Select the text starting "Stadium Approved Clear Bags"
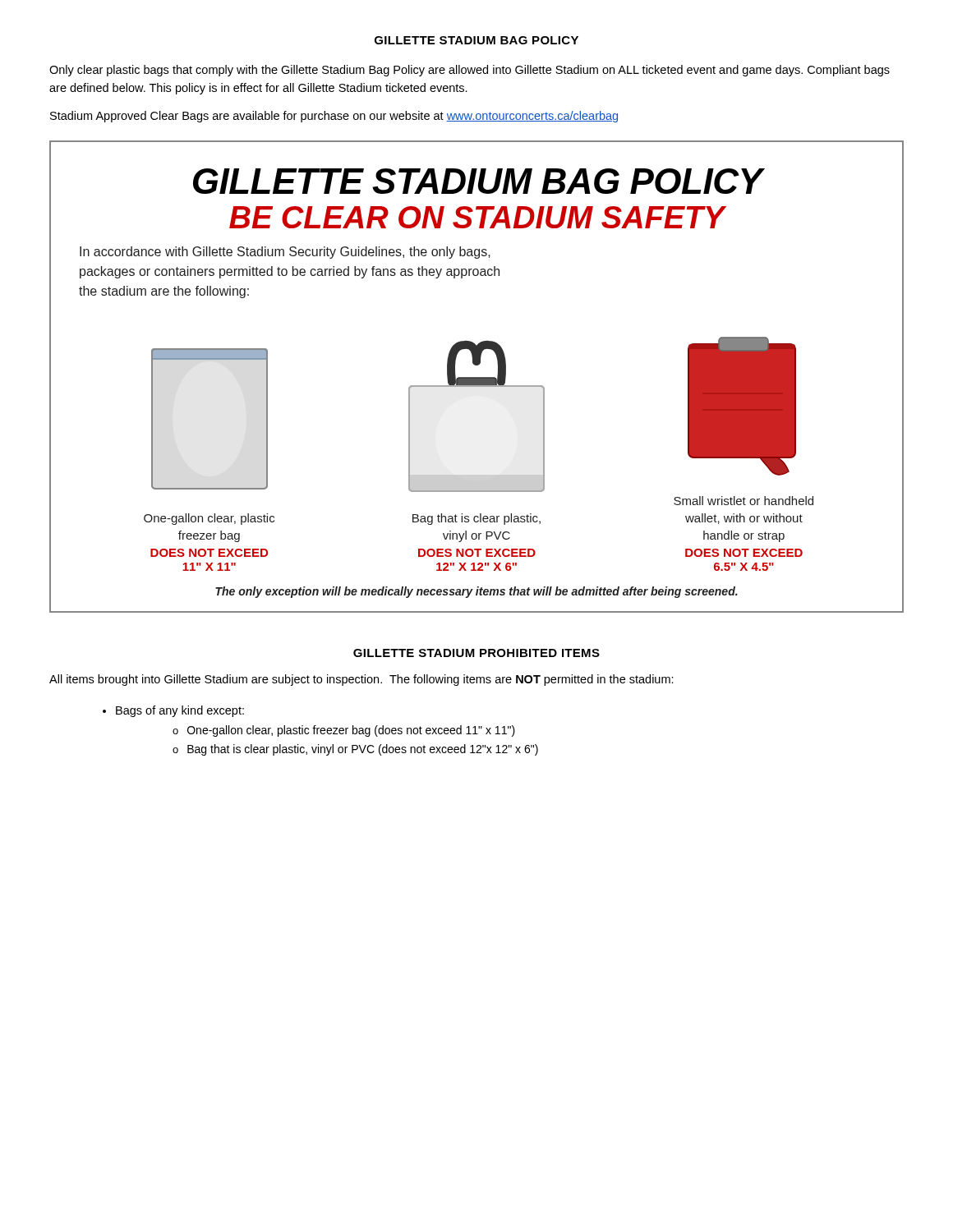The width and height of the screenshot is (953, 1232). tap(334, 115)
